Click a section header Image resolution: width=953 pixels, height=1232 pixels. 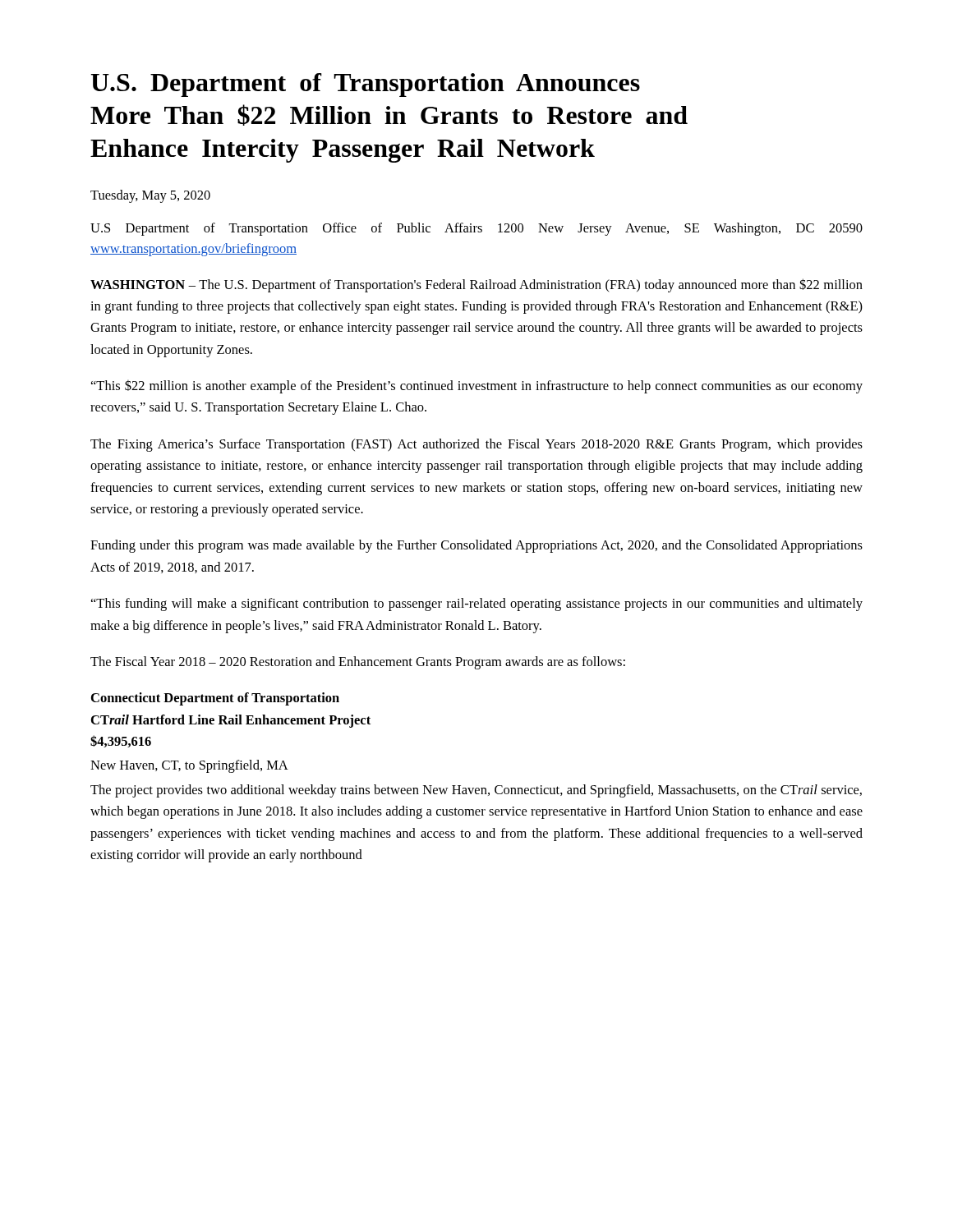476,720
